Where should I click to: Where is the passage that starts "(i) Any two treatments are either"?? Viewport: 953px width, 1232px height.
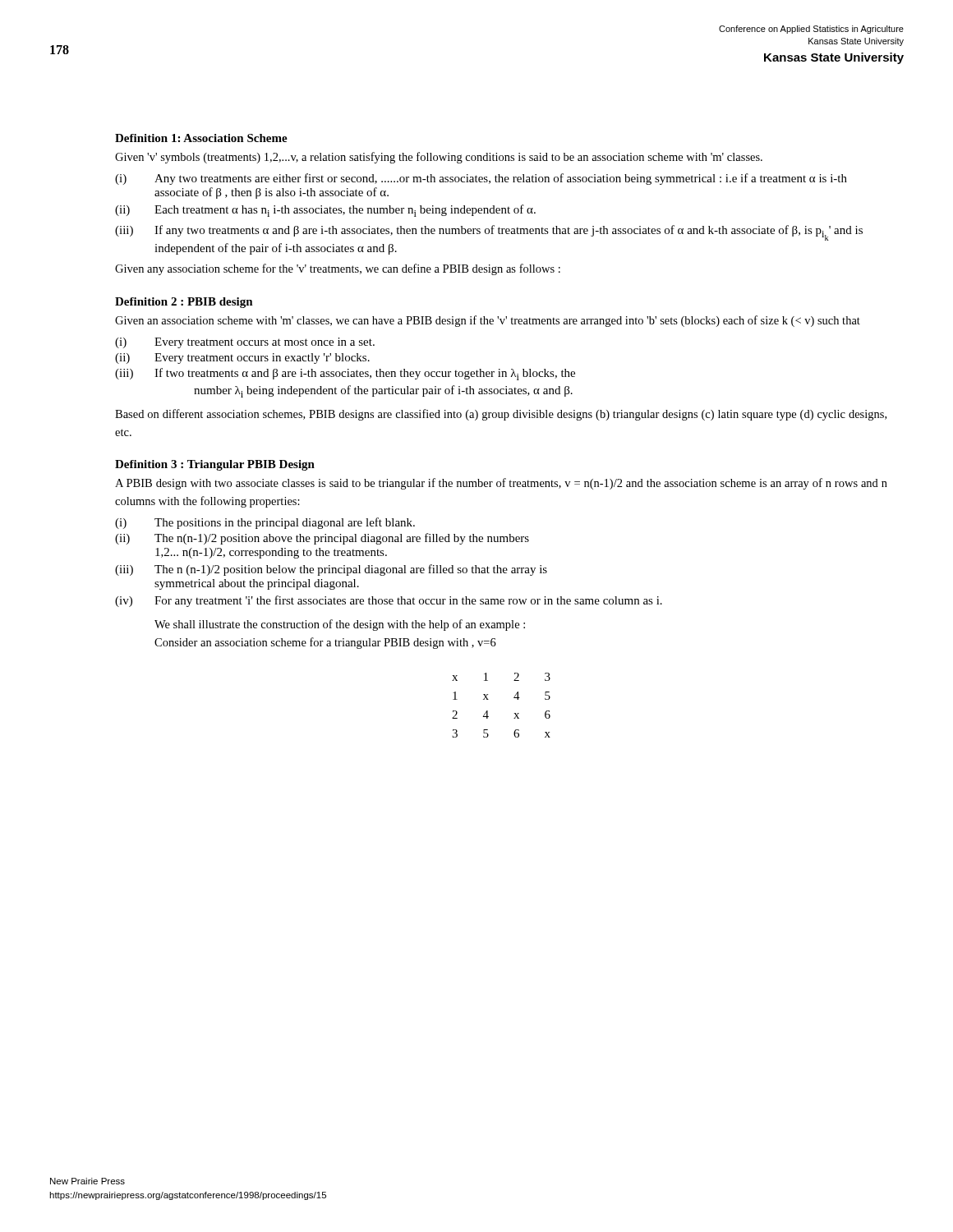point(501,185)
